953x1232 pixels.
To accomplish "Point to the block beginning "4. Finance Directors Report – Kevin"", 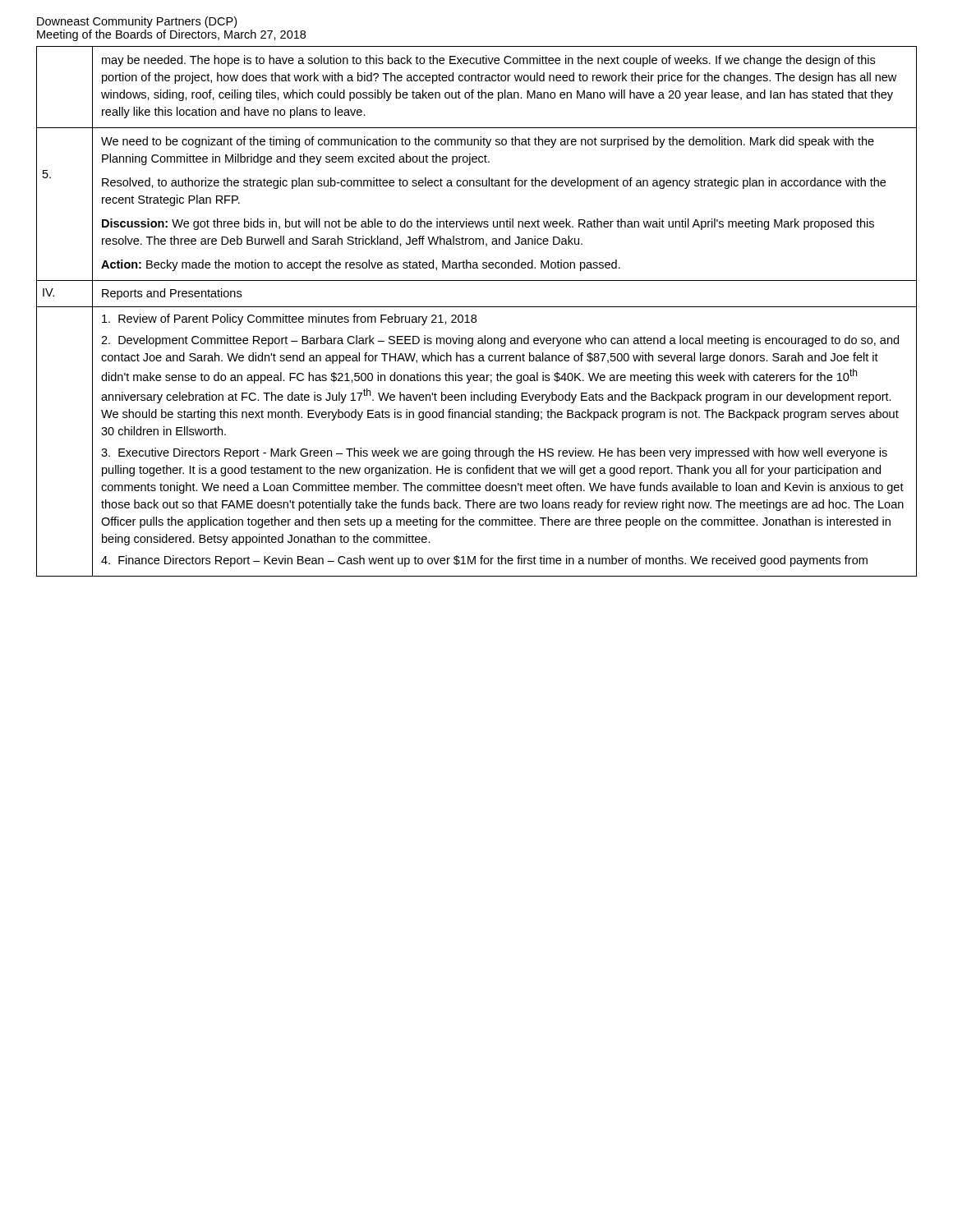I will [x=485, y=560].
